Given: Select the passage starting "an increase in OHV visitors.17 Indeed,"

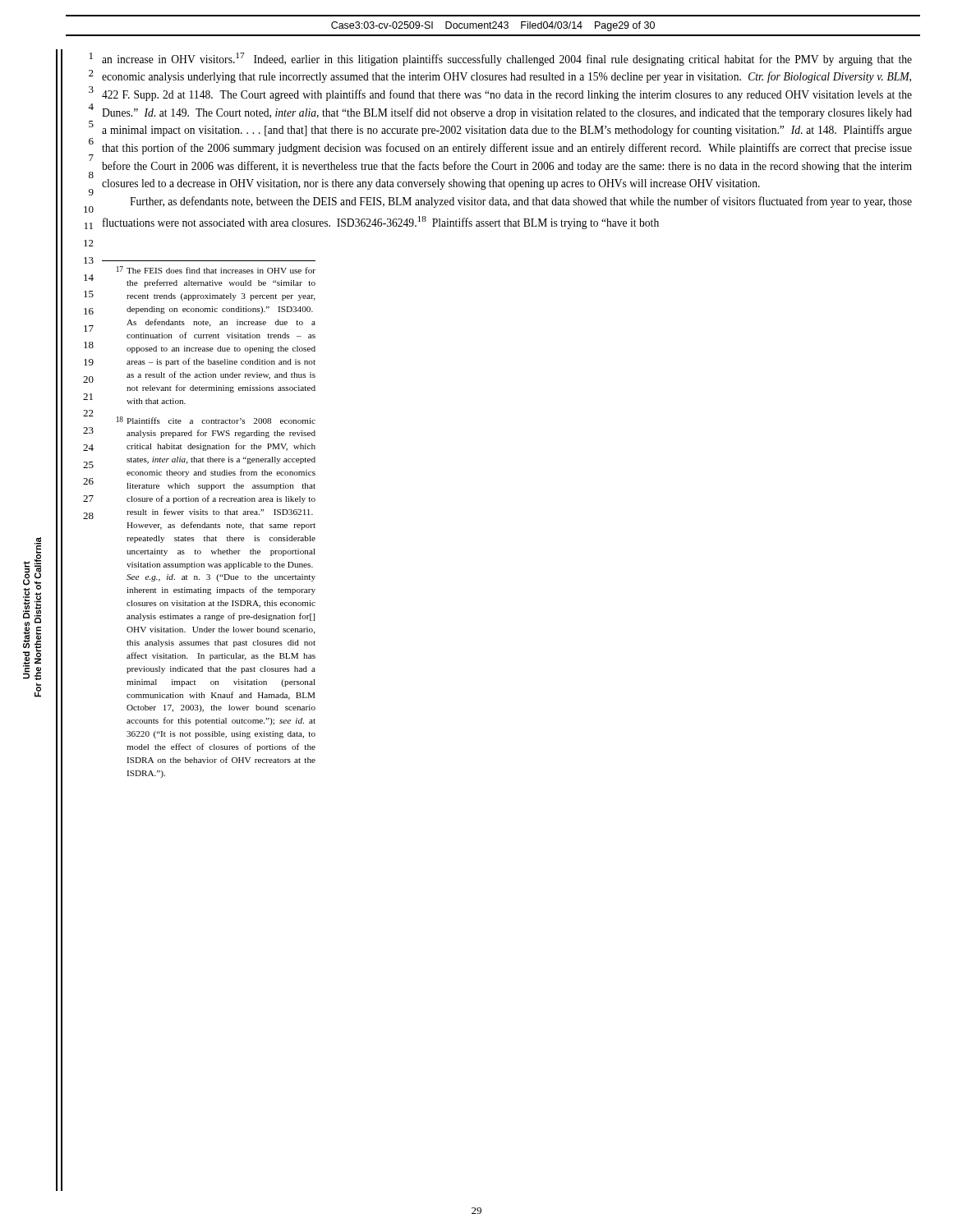Looking at the screenshot, I should 507,120.
